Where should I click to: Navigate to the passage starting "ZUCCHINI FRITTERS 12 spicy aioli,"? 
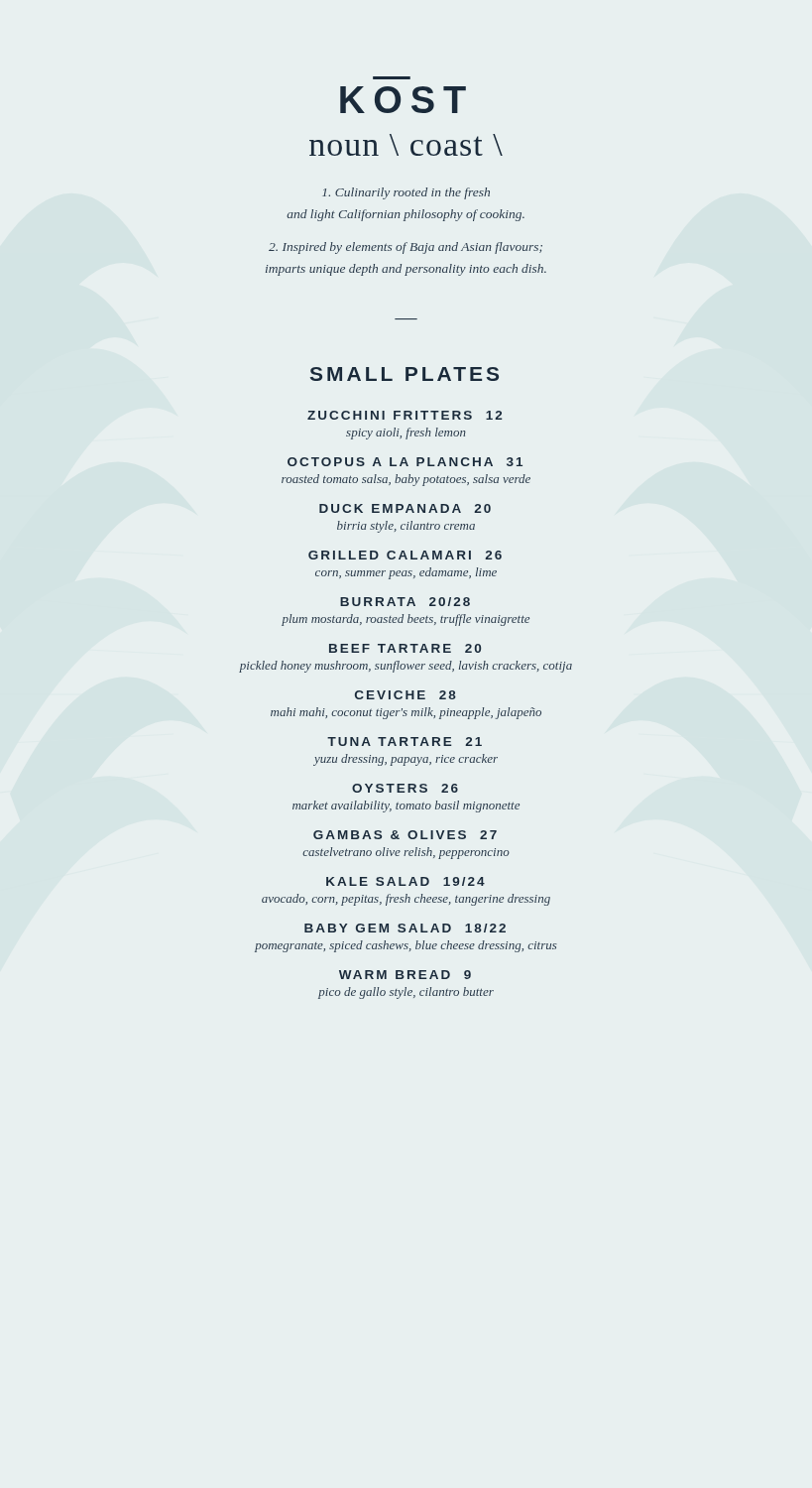click(x=406, y=424)
